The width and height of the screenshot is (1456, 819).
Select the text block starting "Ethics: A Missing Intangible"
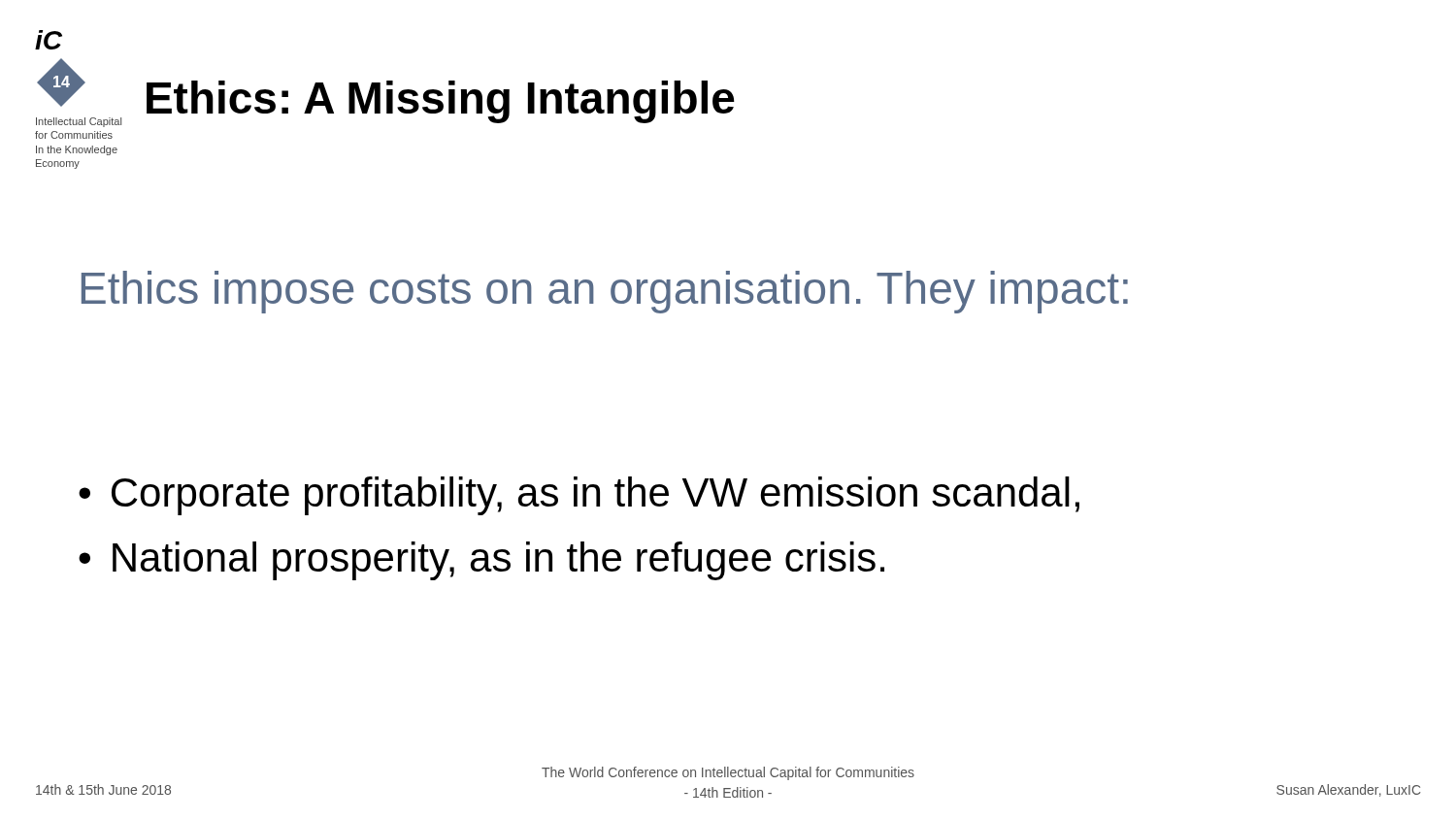(x=440, y=99)
